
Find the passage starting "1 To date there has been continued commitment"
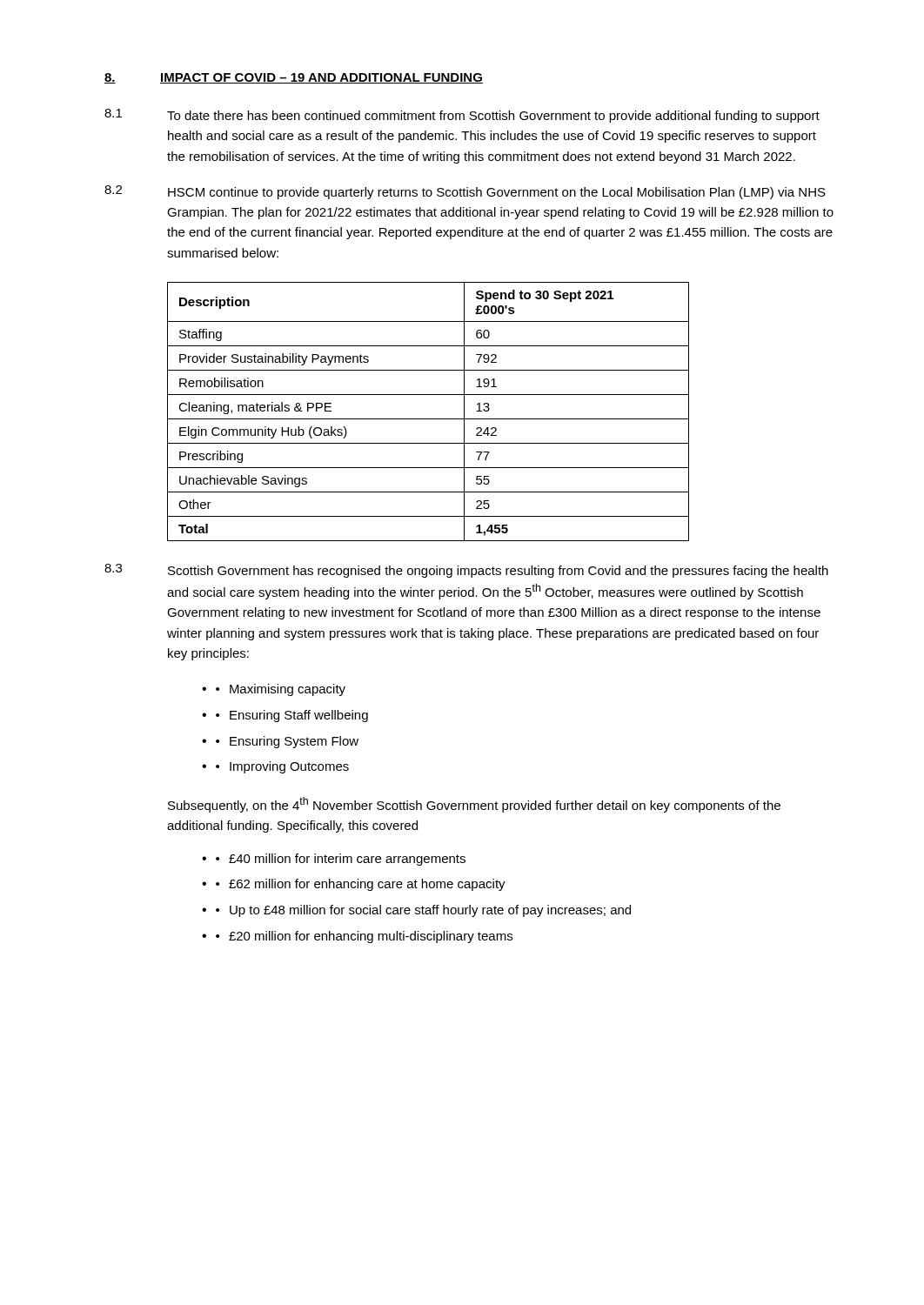[x=471, y=136]
